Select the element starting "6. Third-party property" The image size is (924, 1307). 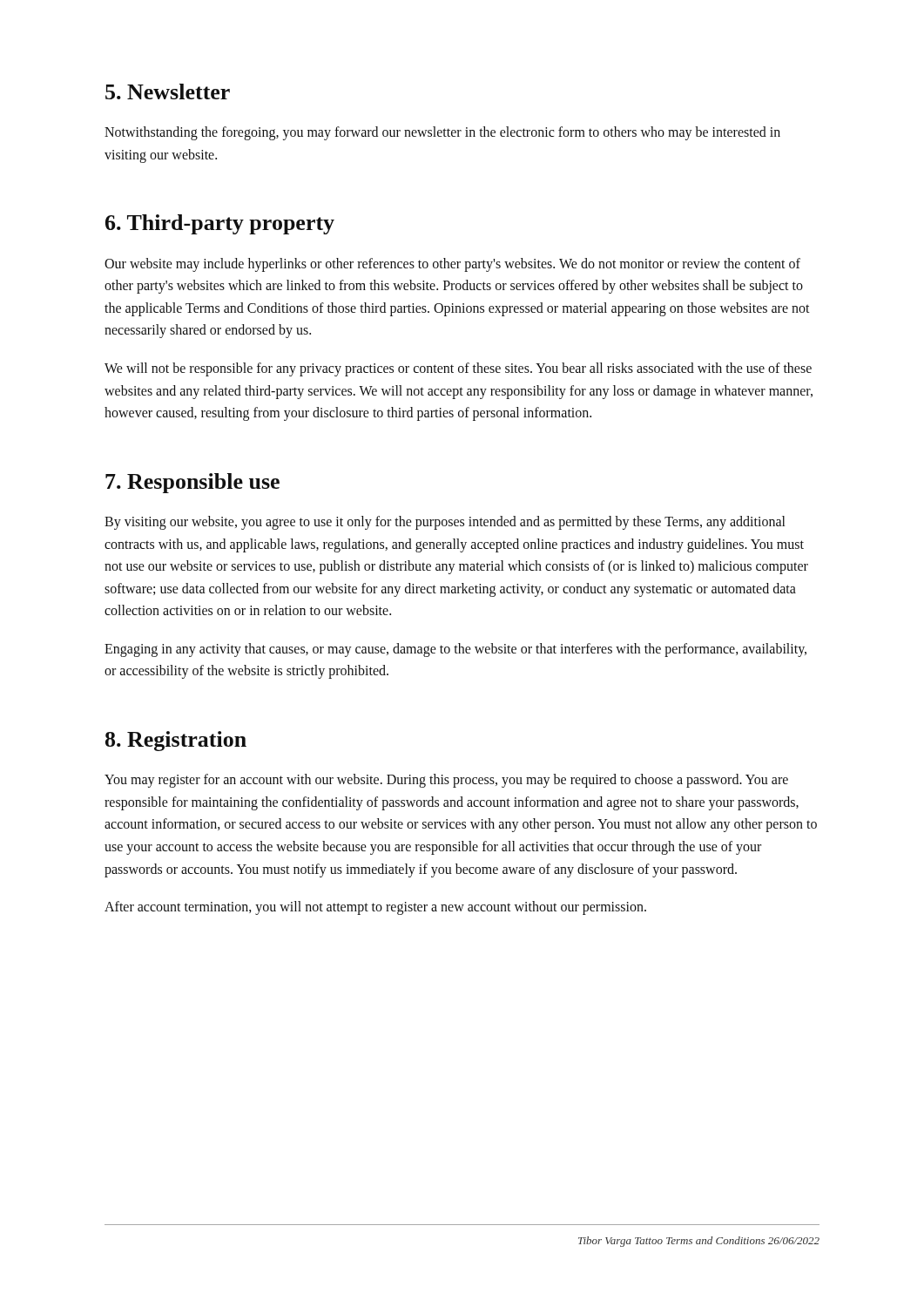pyautogui.click(x=219, y=223)
